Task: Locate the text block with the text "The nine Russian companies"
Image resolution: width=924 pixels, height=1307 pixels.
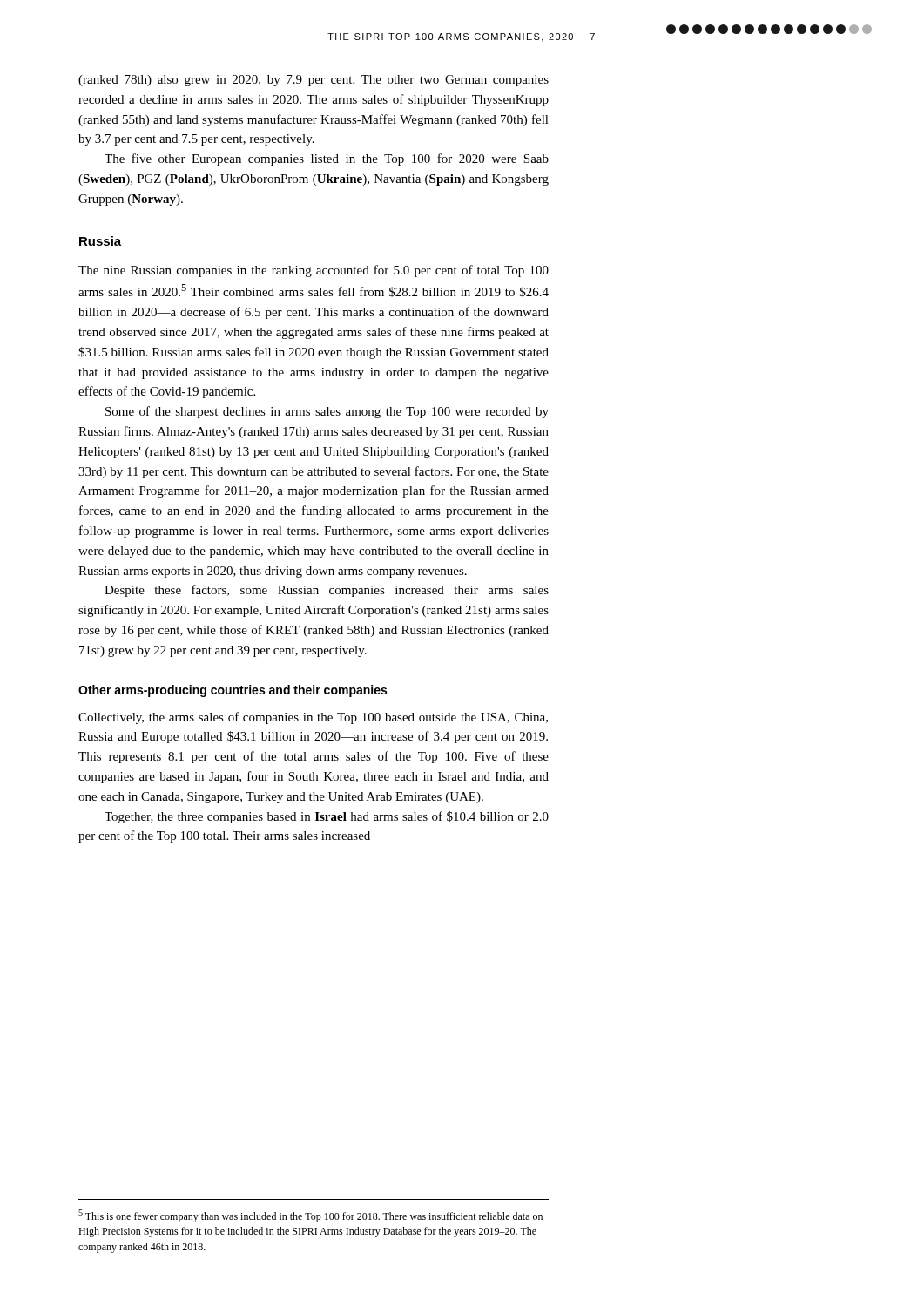Action: point(314,331)
